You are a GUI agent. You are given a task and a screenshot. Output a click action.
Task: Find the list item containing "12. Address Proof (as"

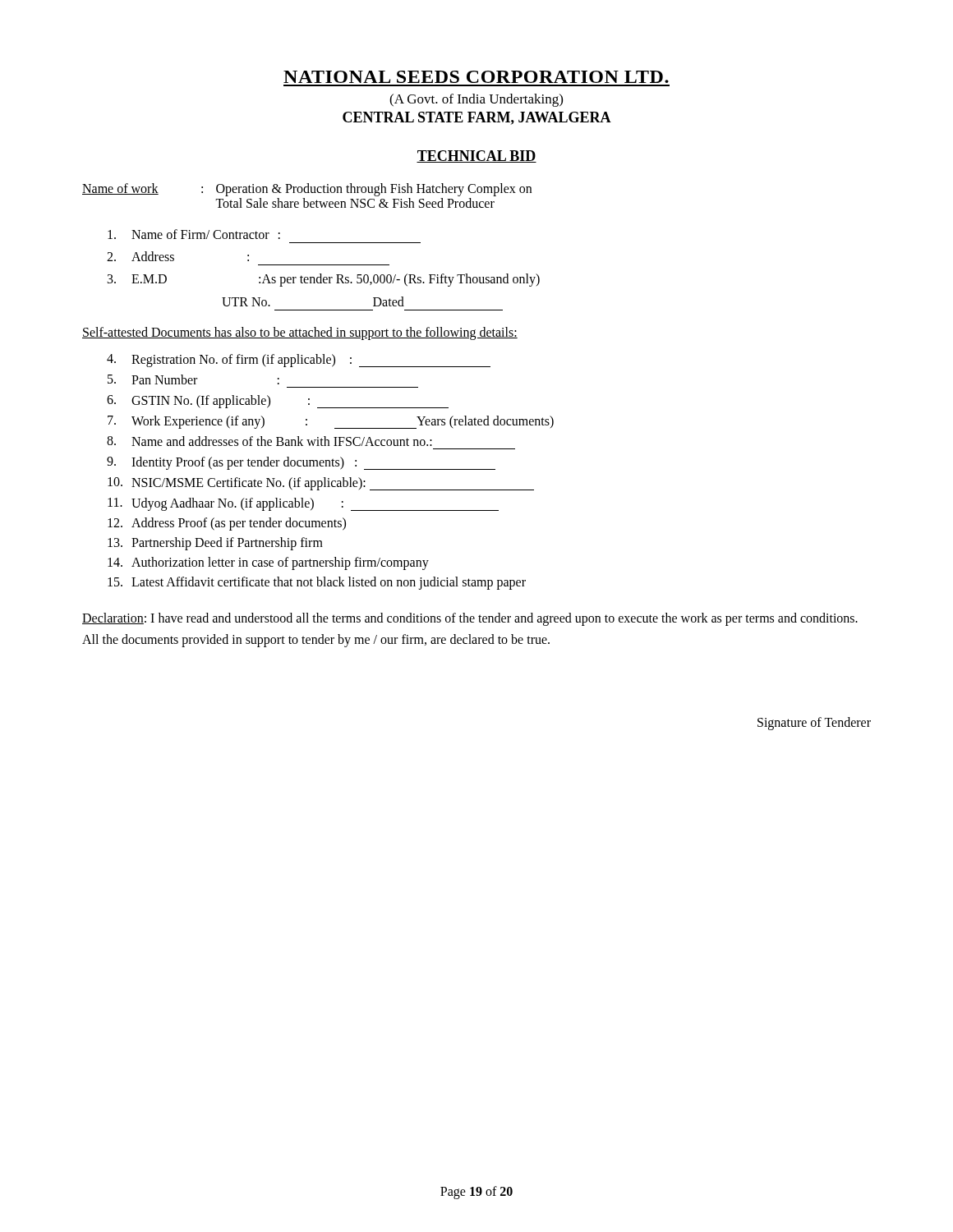pos(227,524)
